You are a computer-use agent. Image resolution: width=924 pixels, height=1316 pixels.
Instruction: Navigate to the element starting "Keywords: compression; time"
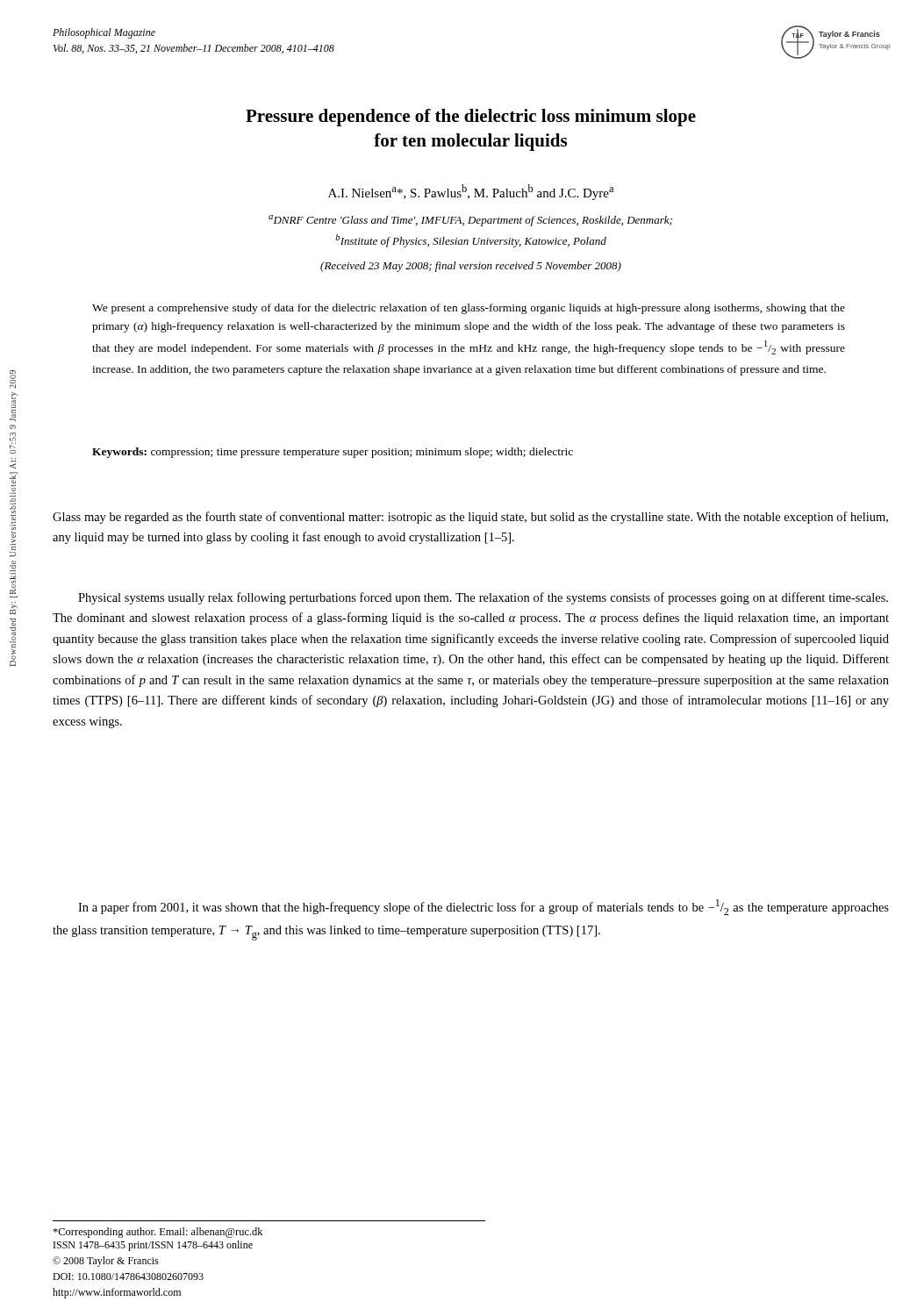[333, 451]
